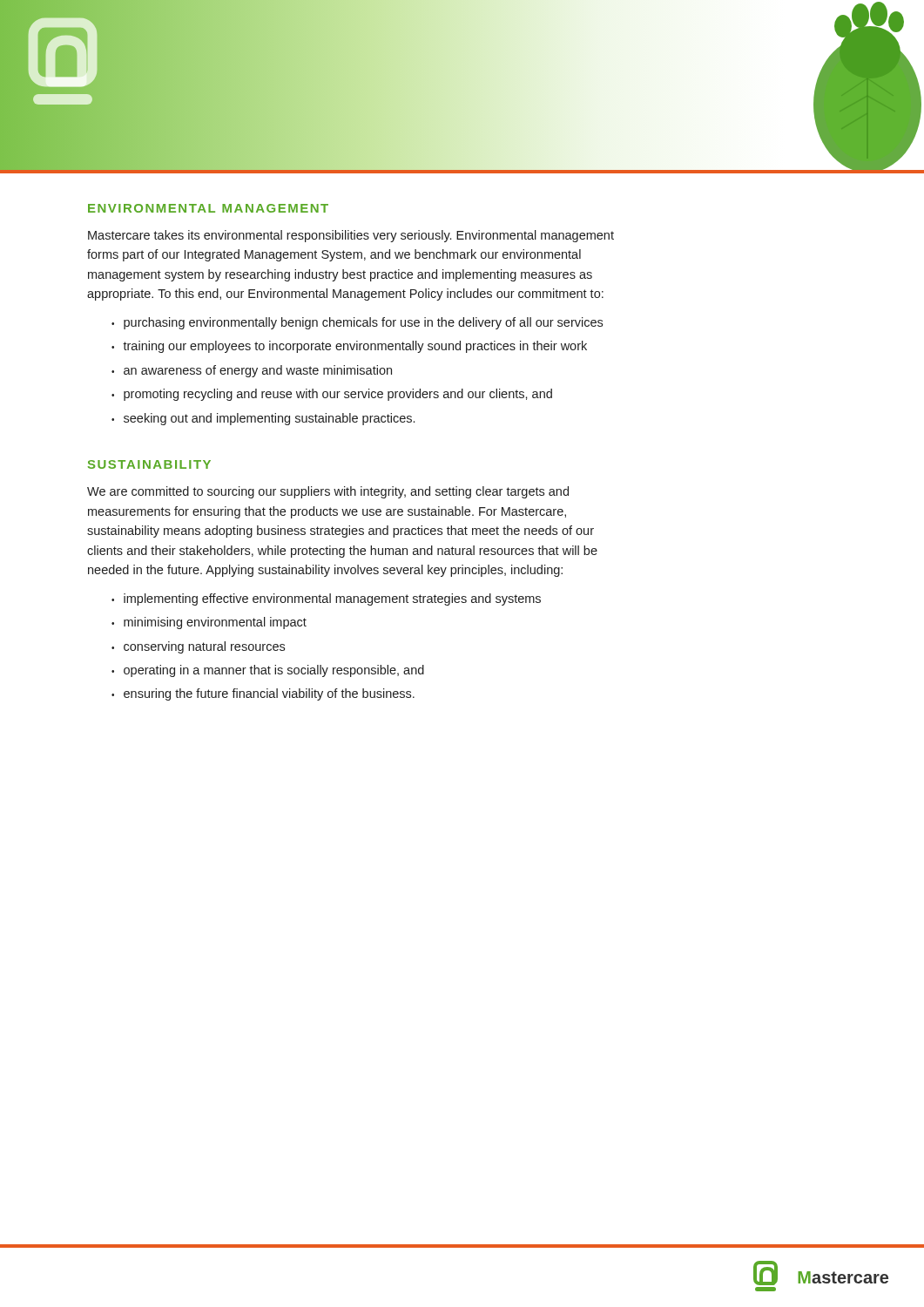This screenshot has width=924, height=1307.
Task: Click on the element starting "Mastercare takes its environmental responsibilities very seriously. Environmental"
Action: pos(351,265)
